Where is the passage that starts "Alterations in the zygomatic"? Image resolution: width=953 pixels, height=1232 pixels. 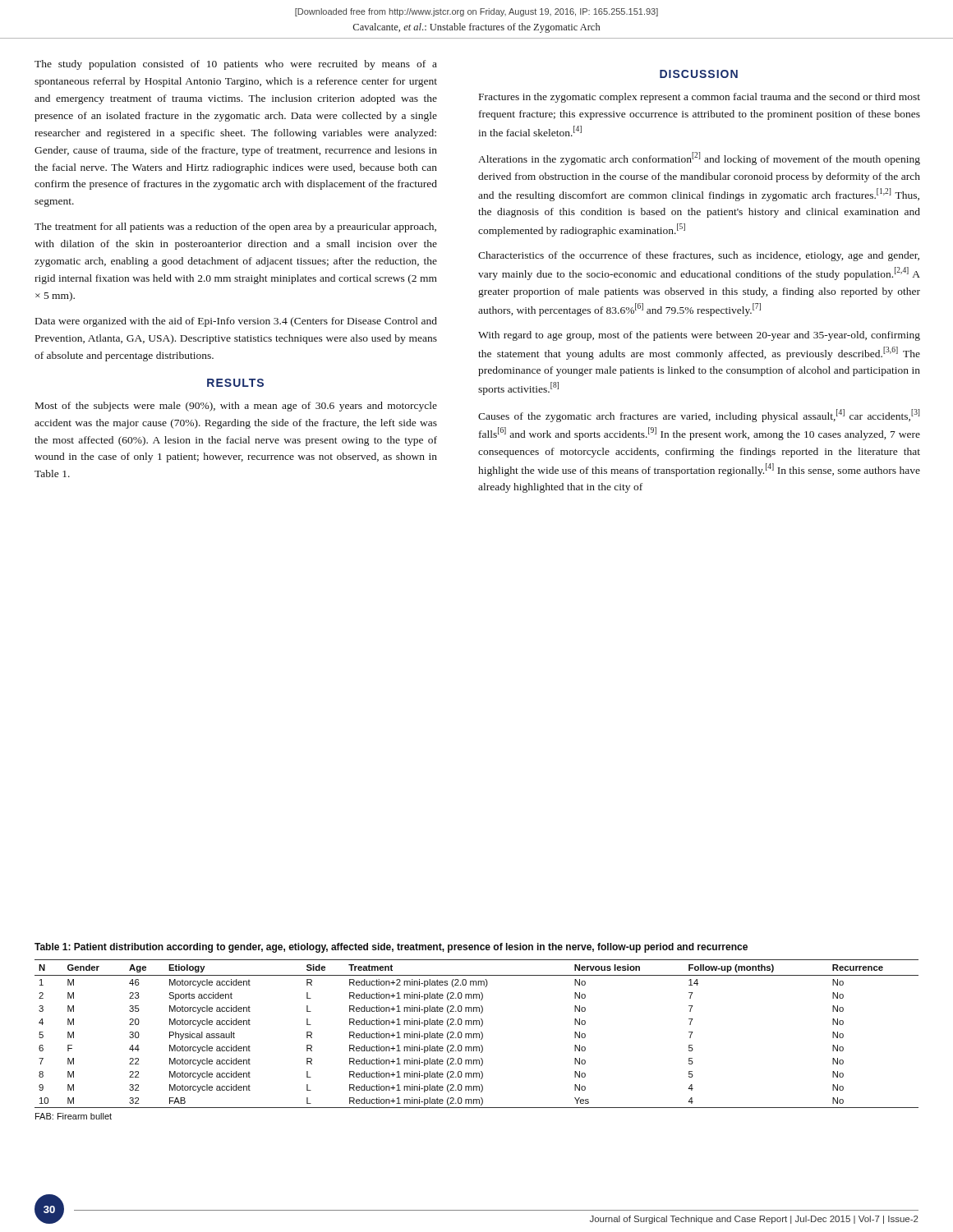point(699,194)
